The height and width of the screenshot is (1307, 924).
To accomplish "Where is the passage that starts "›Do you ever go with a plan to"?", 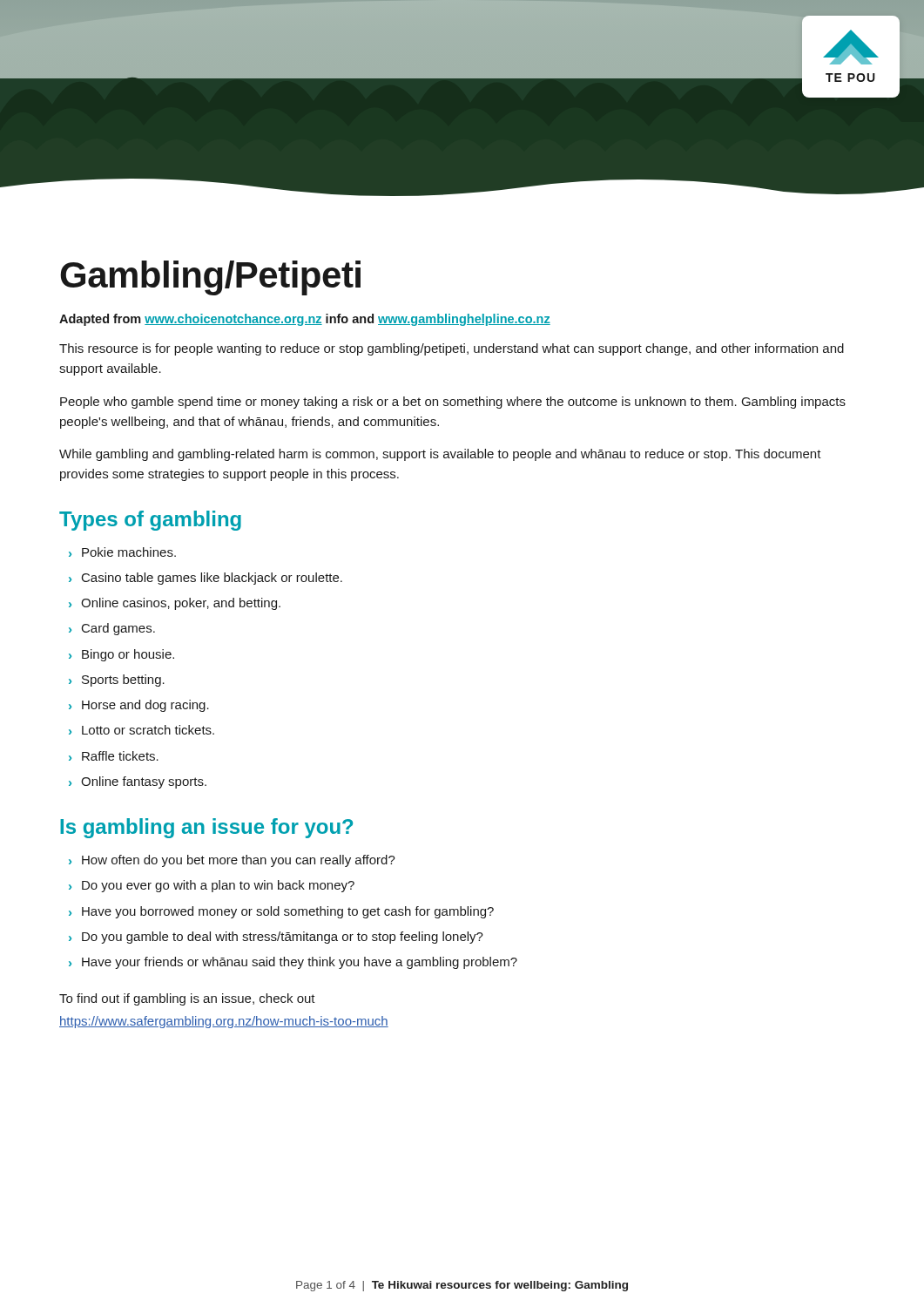I will click(211, 886).
